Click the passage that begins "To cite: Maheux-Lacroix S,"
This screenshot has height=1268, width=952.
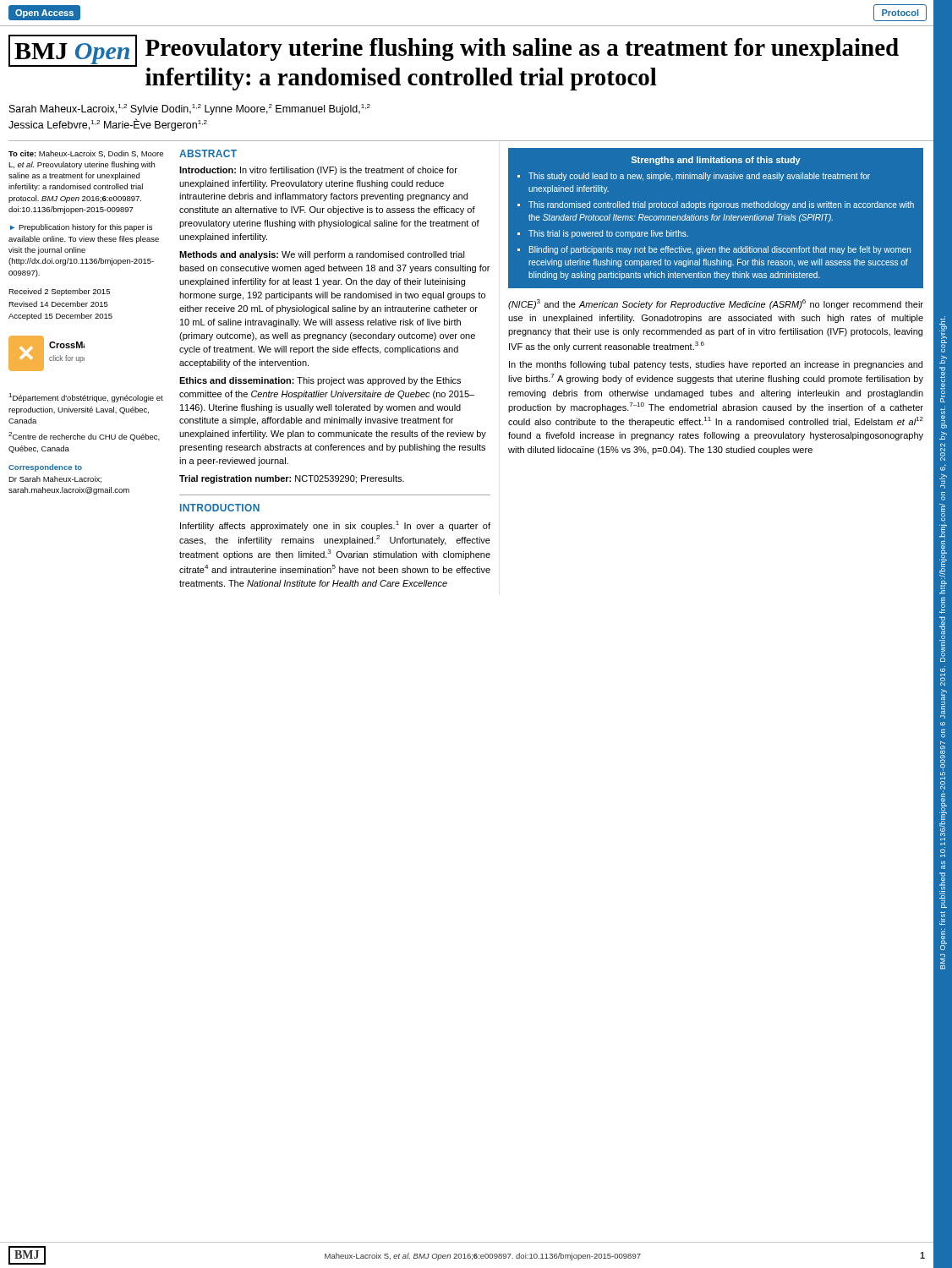(88, 181)
